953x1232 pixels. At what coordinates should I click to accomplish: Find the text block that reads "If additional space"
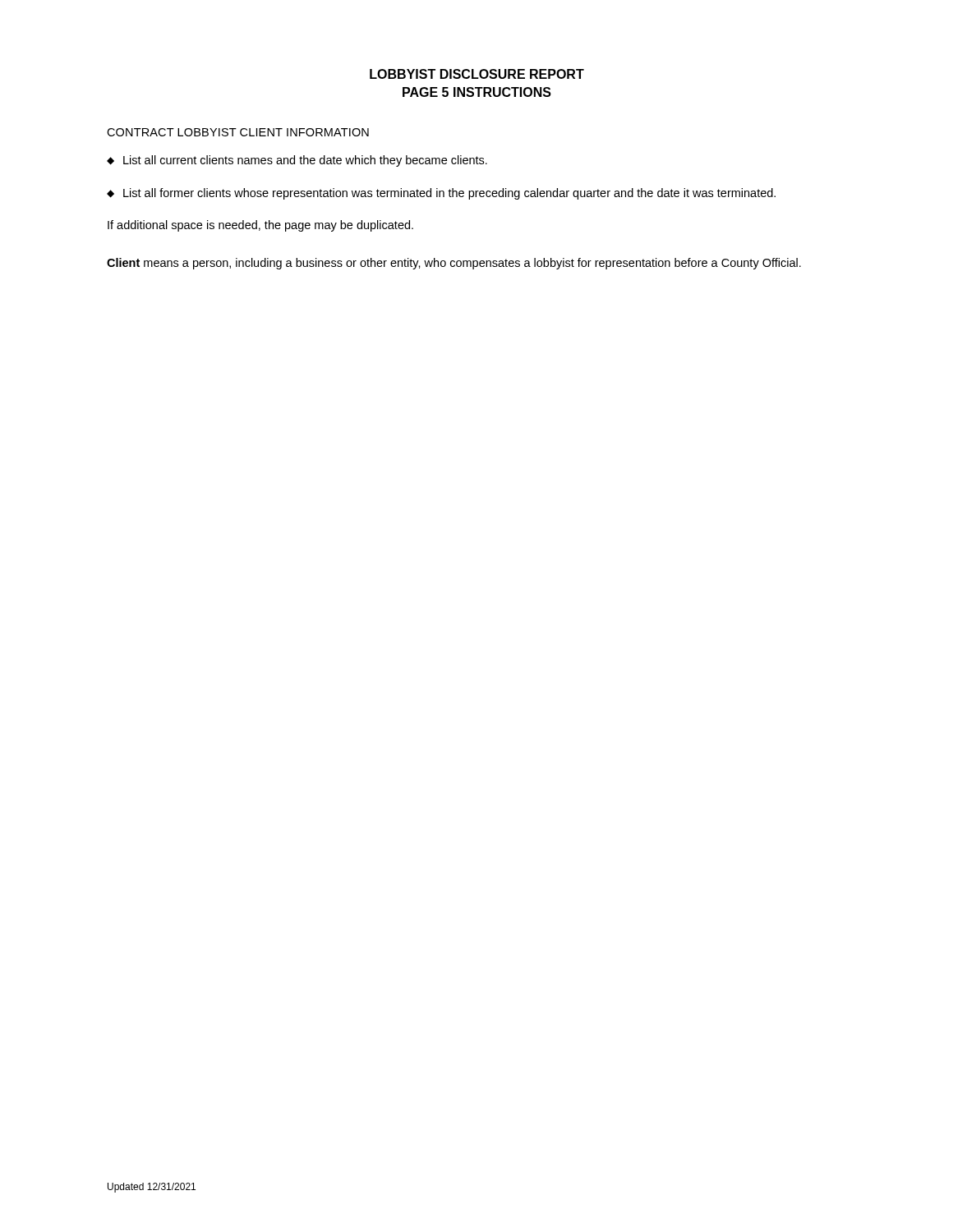(x=260, y=225)
